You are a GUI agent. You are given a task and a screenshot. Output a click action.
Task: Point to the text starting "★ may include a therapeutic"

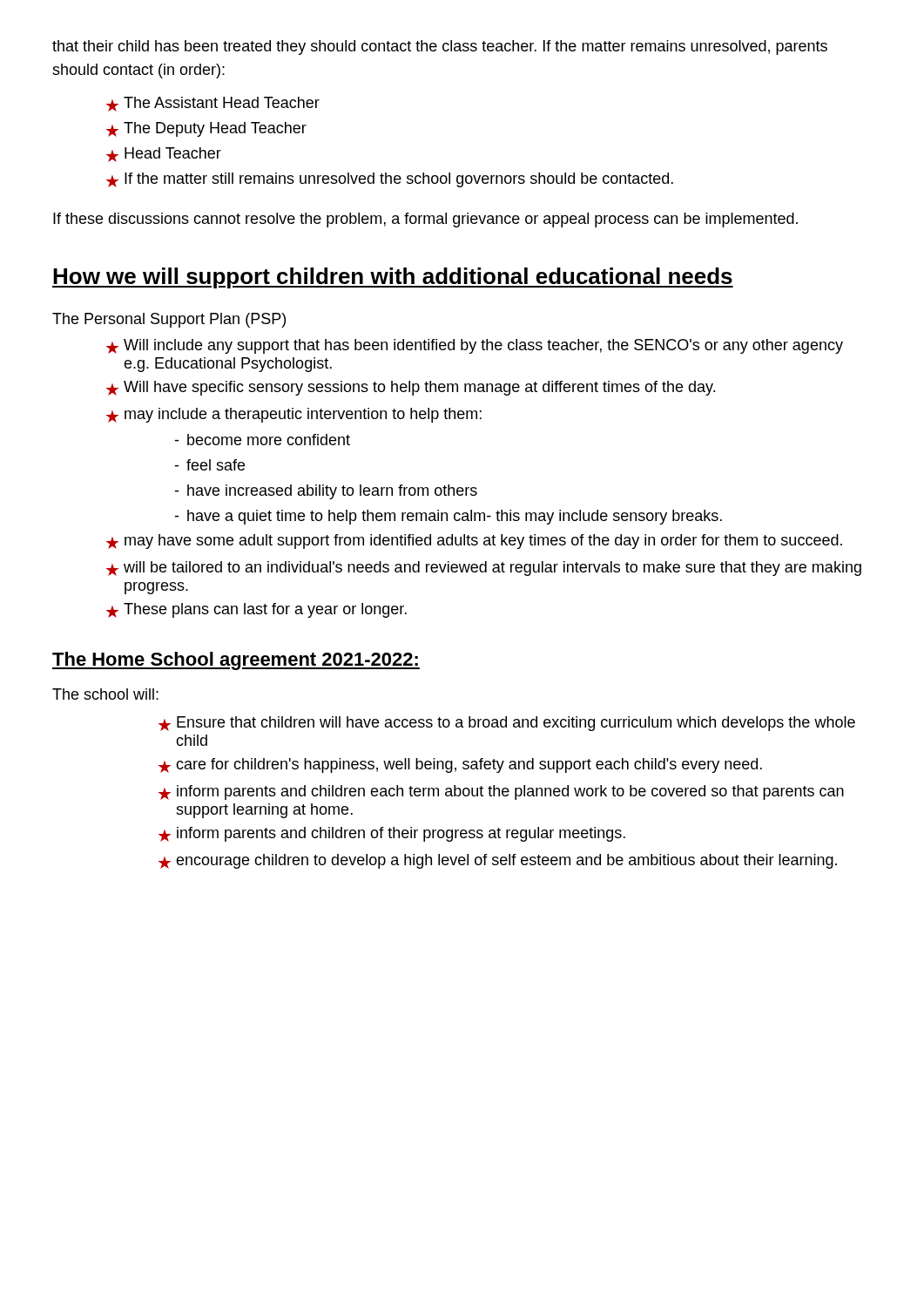click(488, 416)
